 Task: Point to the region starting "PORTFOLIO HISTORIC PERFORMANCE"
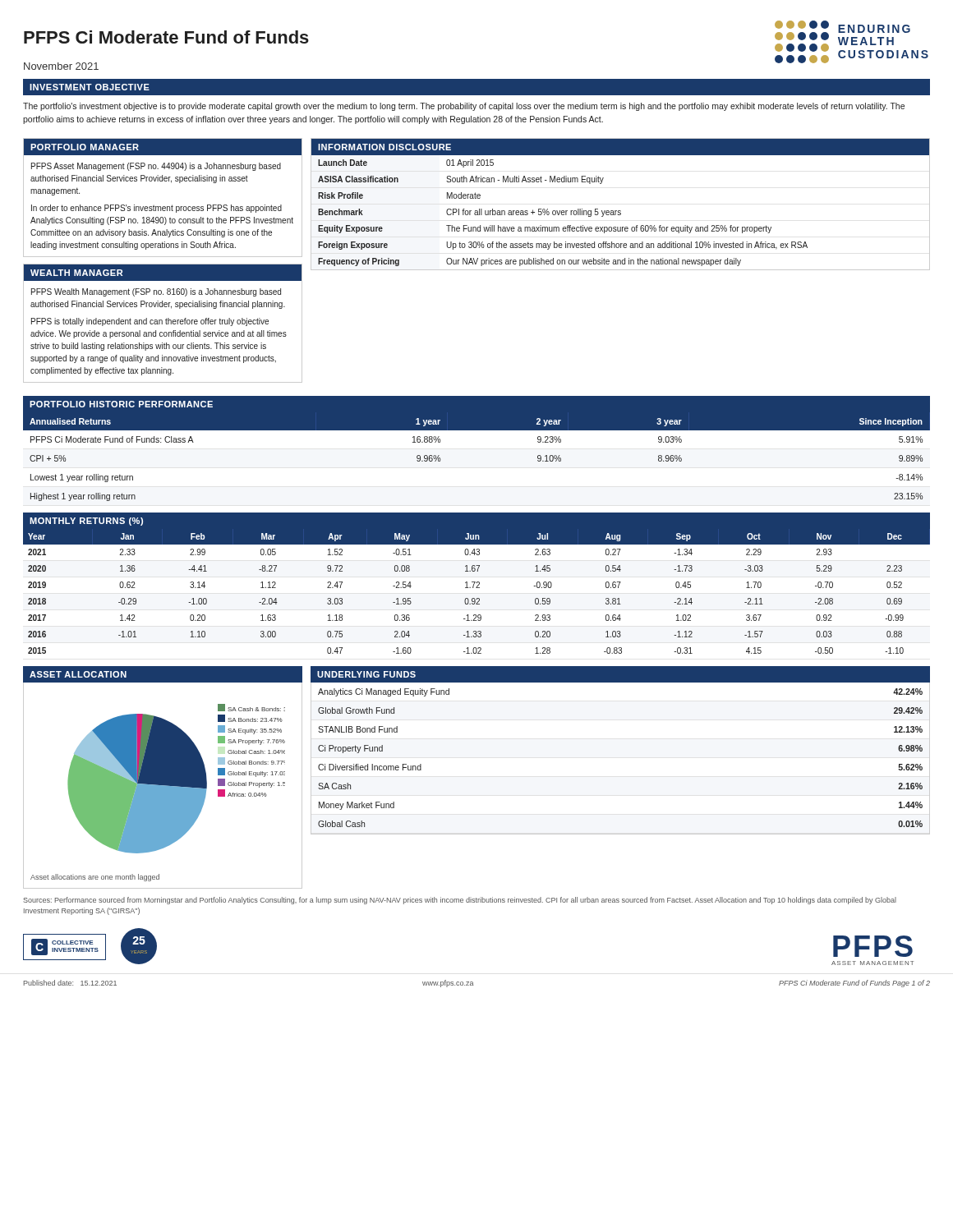(476, 404)
